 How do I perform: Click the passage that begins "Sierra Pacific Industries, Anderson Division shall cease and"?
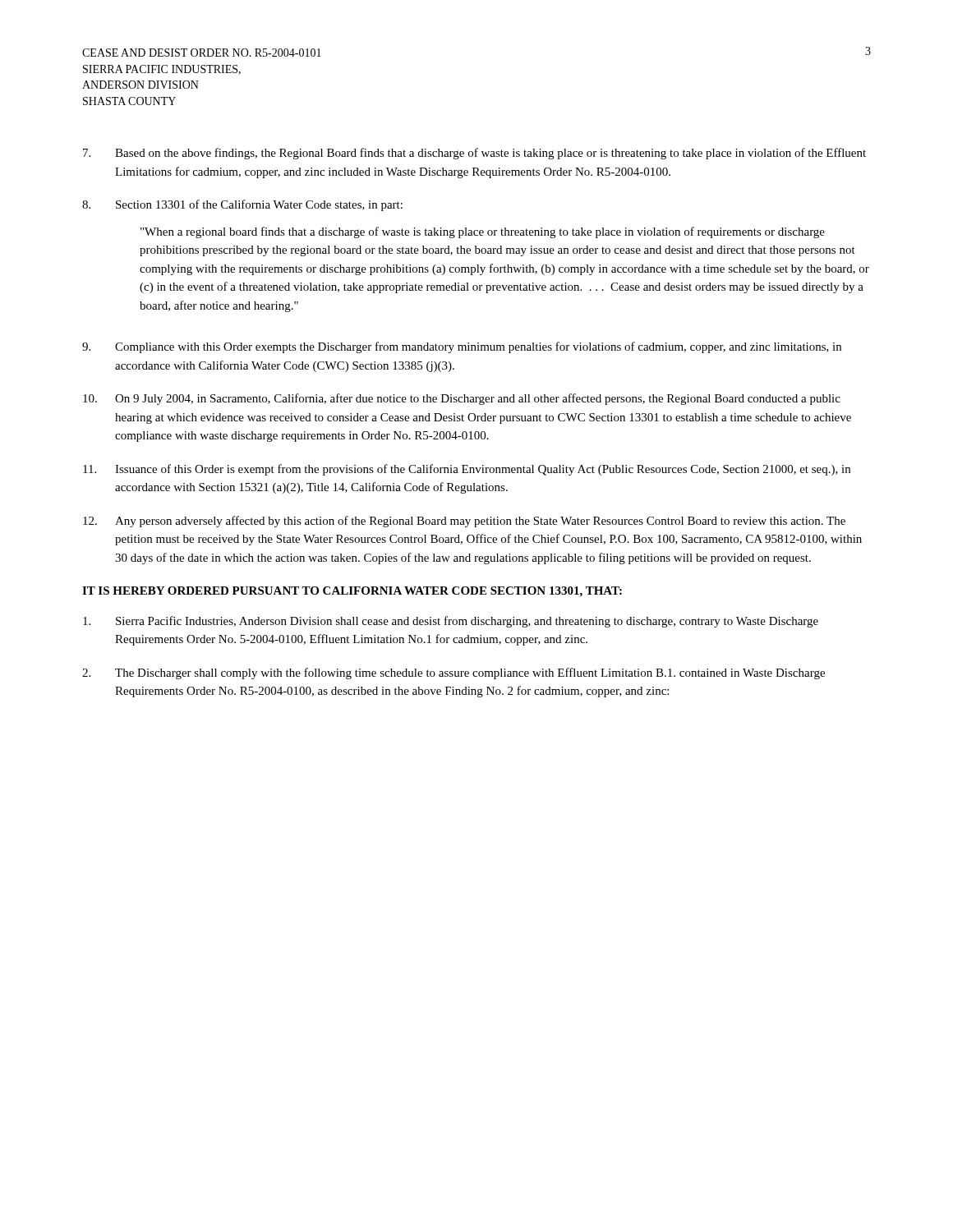pos(476,630)
